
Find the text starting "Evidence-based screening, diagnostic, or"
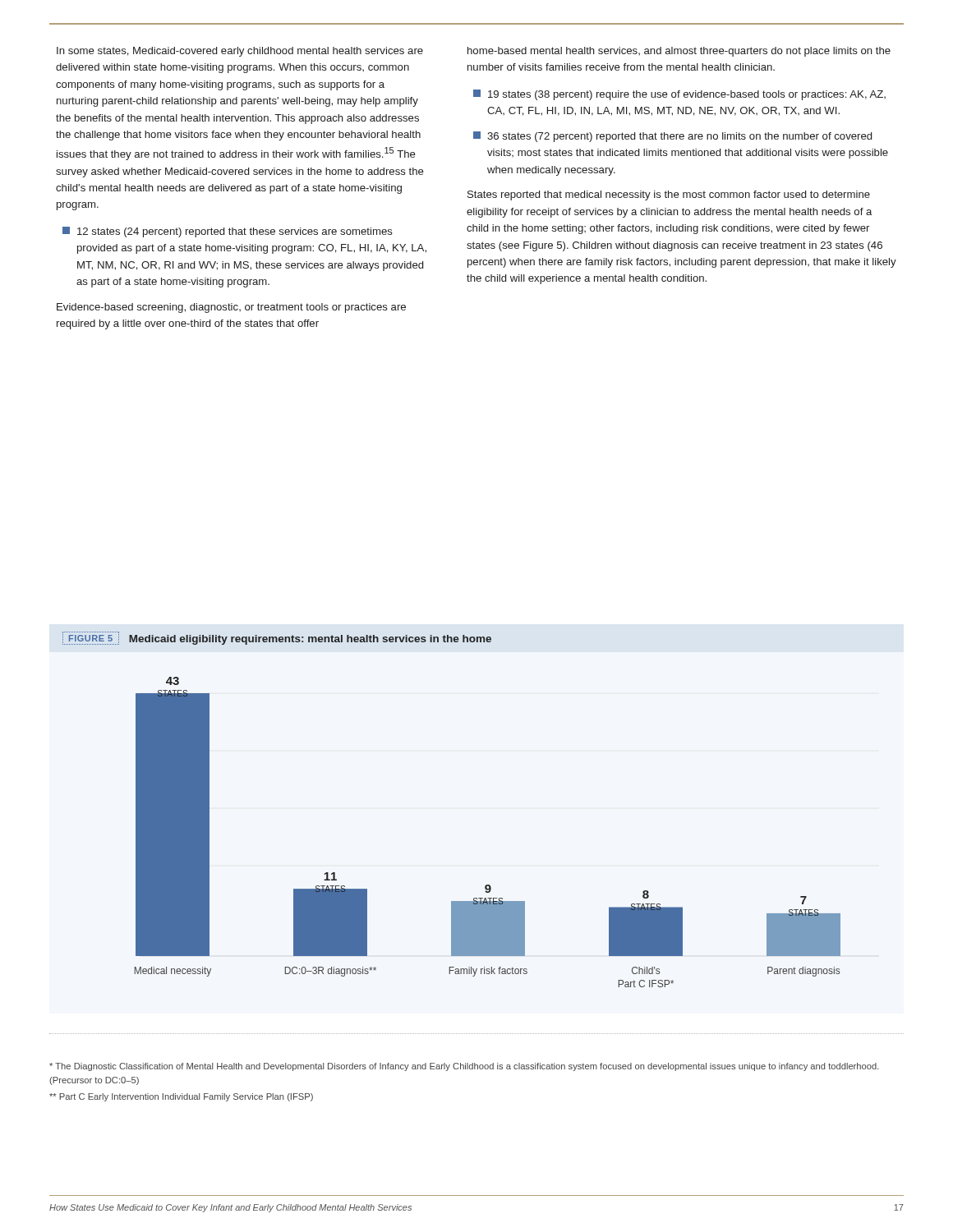231,315
